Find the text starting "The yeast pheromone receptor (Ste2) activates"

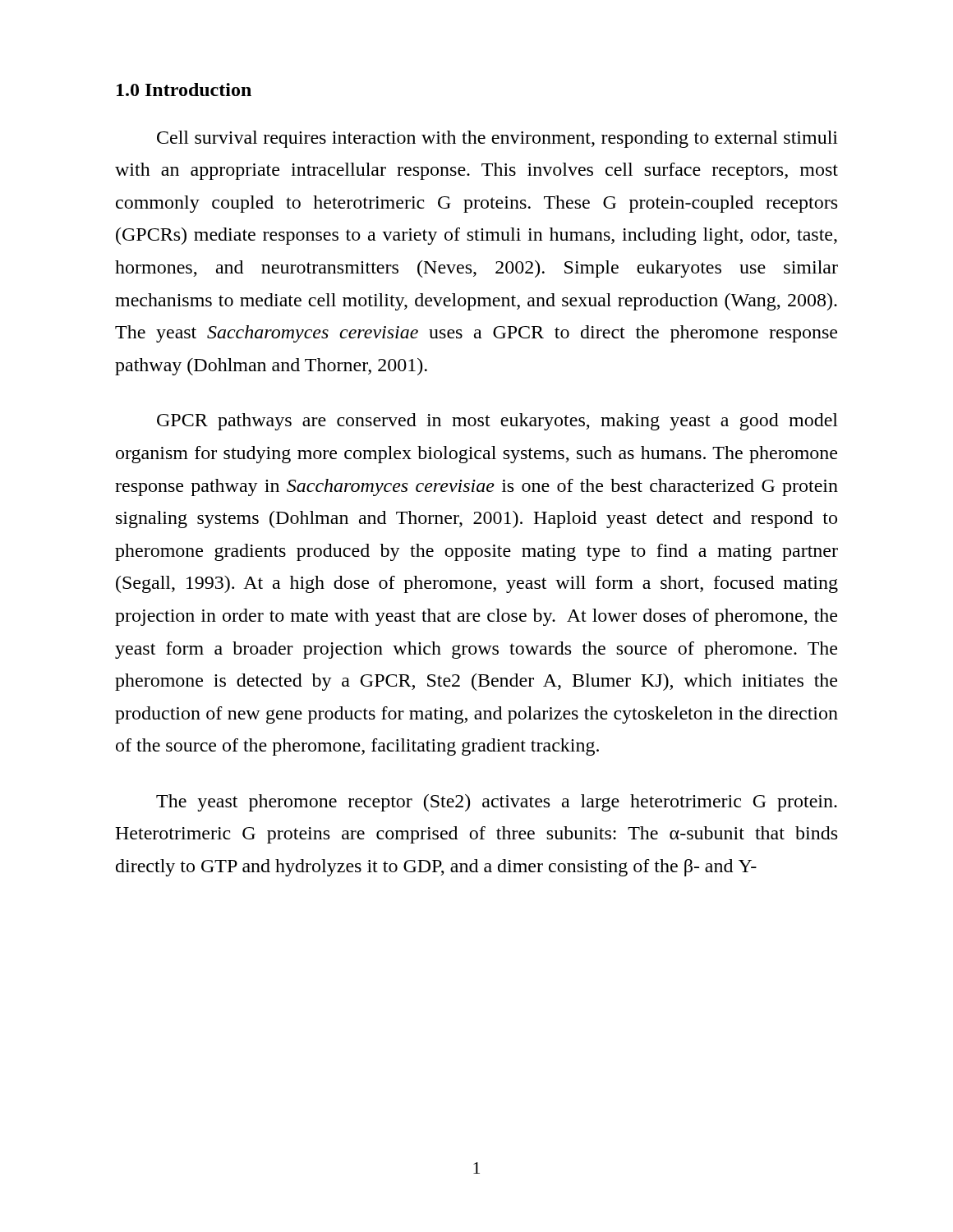[476, 833]
